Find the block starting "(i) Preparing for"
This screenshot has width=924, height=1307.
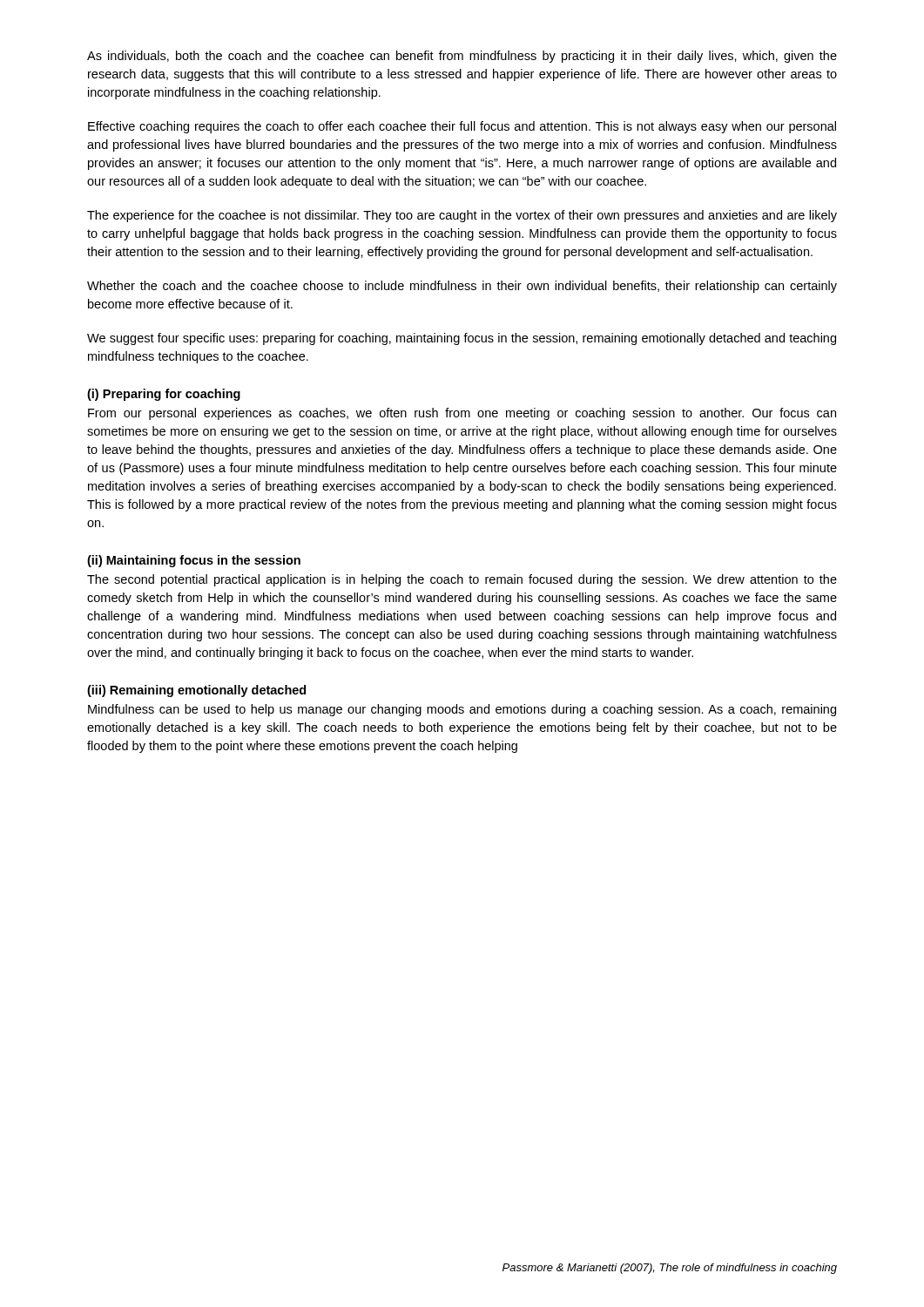pyautogui.click(x=164, y=394)
